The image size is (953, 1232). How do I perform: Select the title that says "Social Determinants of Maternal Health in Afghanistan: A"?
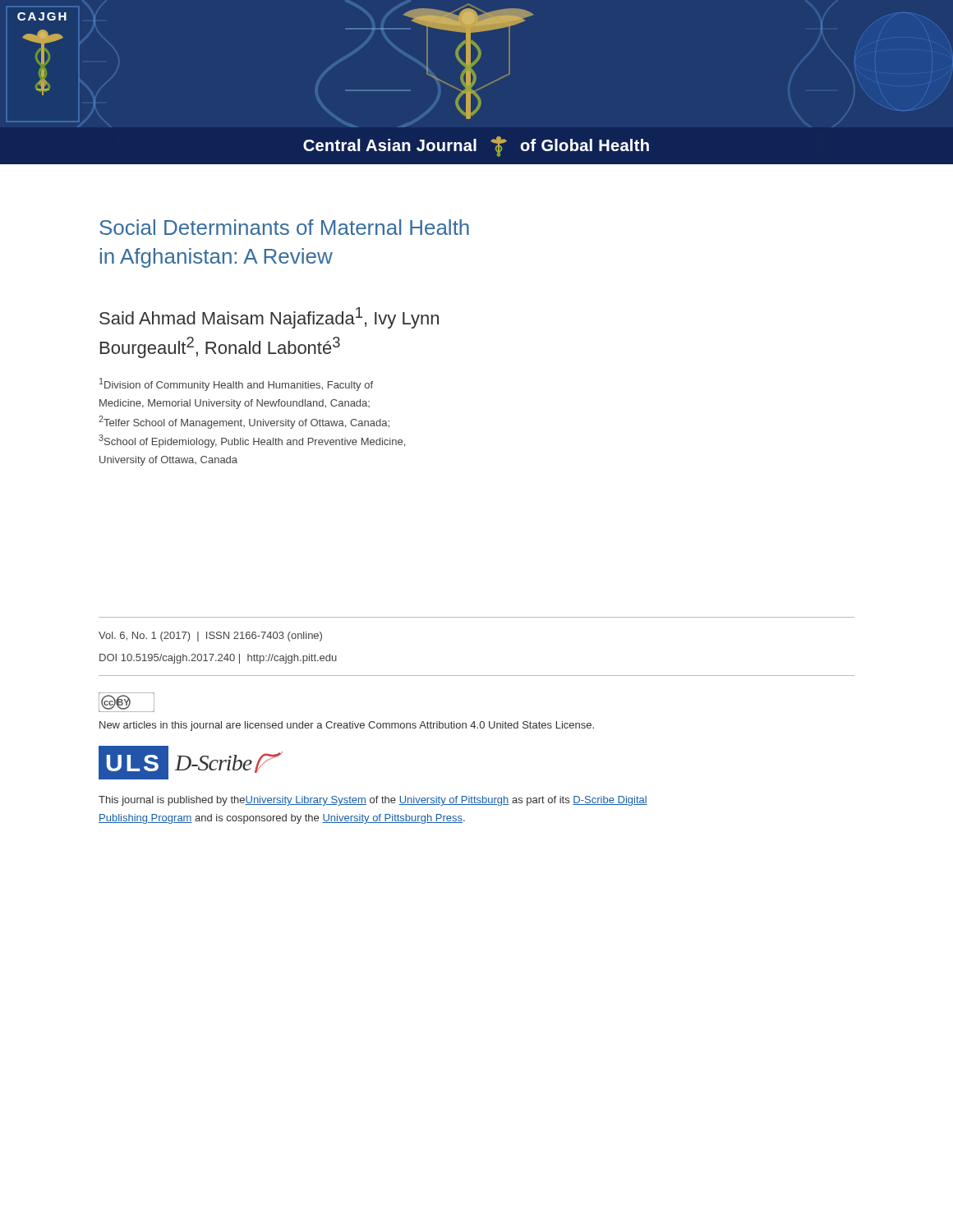click(x=284, y=242)
